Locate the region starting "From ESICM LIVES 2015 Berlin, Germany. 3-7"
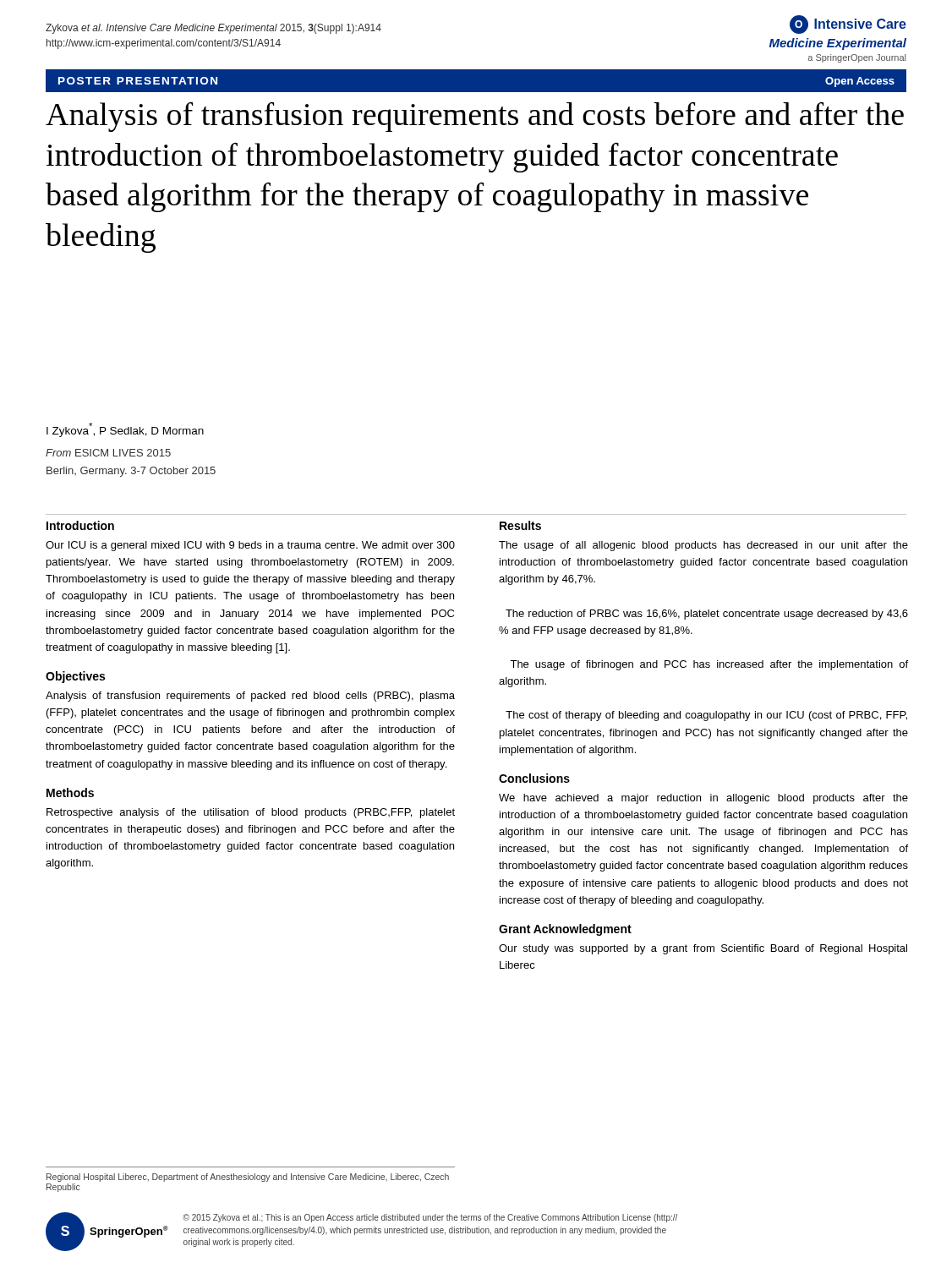The width and height of the screenshot is (952, 1268). point(131,461)
